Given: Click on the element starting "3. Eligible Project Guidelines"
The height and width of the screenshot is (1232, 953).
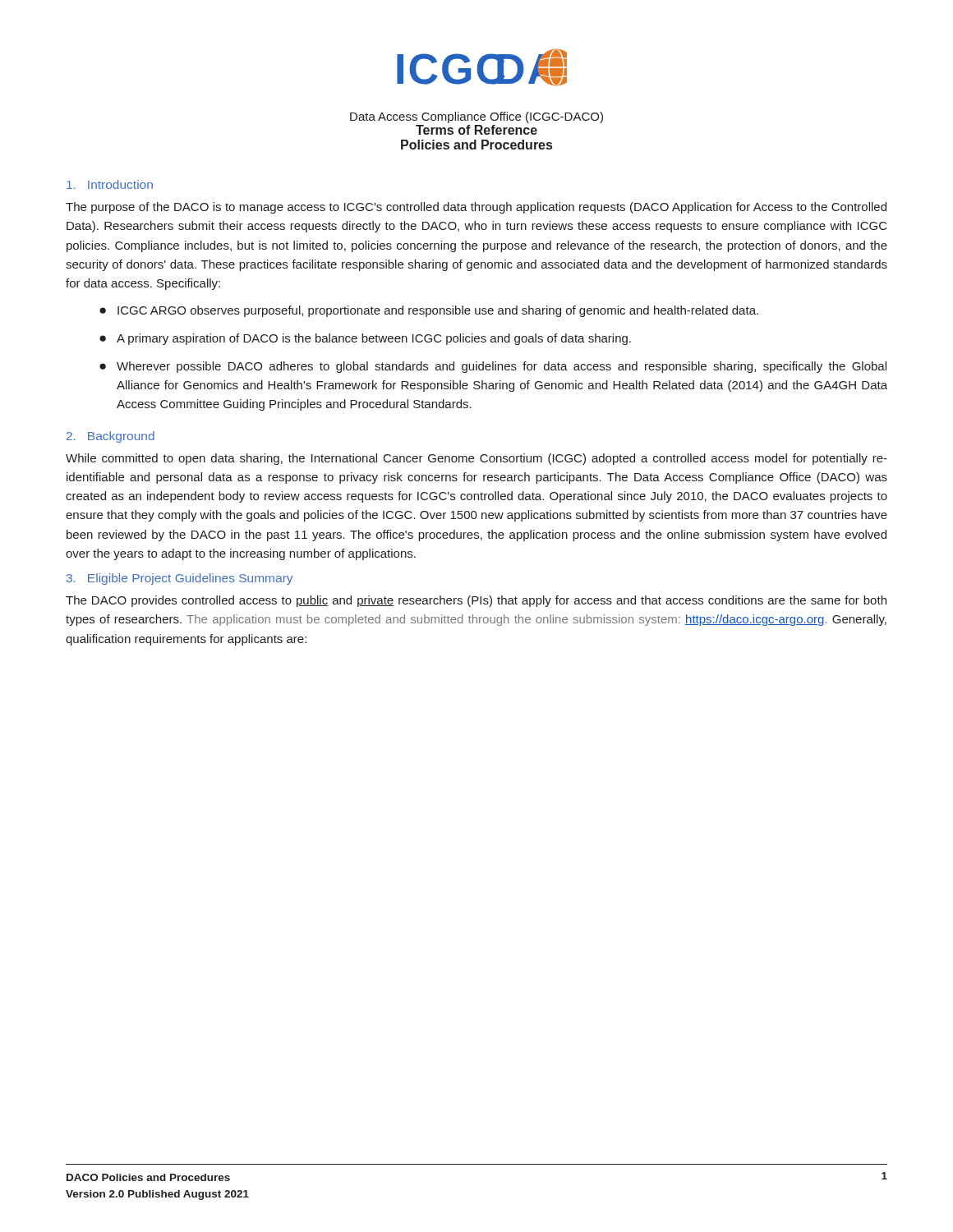Looking at the screenshot, I should click(x=179, y=578).
